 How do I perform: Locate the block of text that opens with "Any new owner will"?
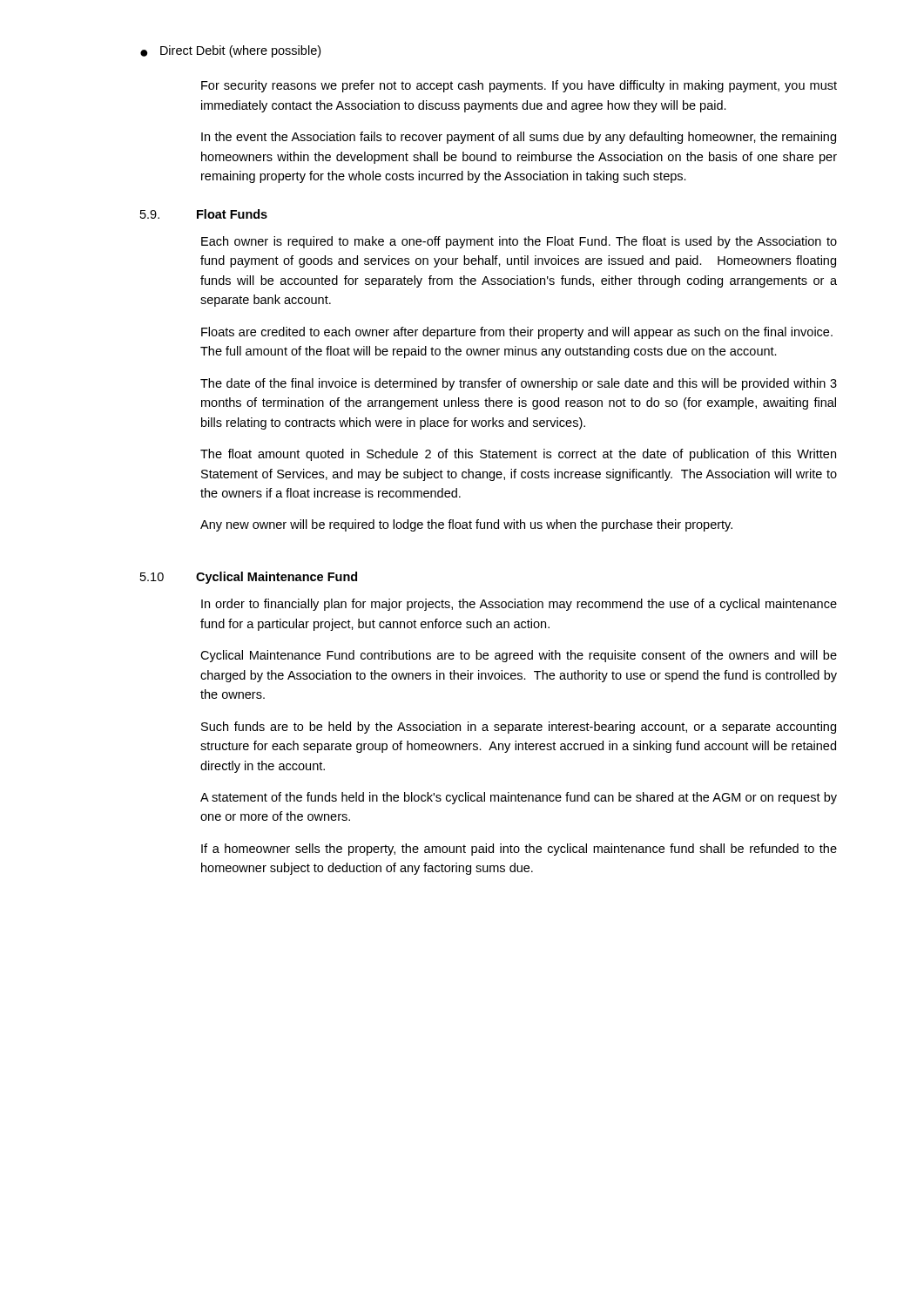coord(467,525)
